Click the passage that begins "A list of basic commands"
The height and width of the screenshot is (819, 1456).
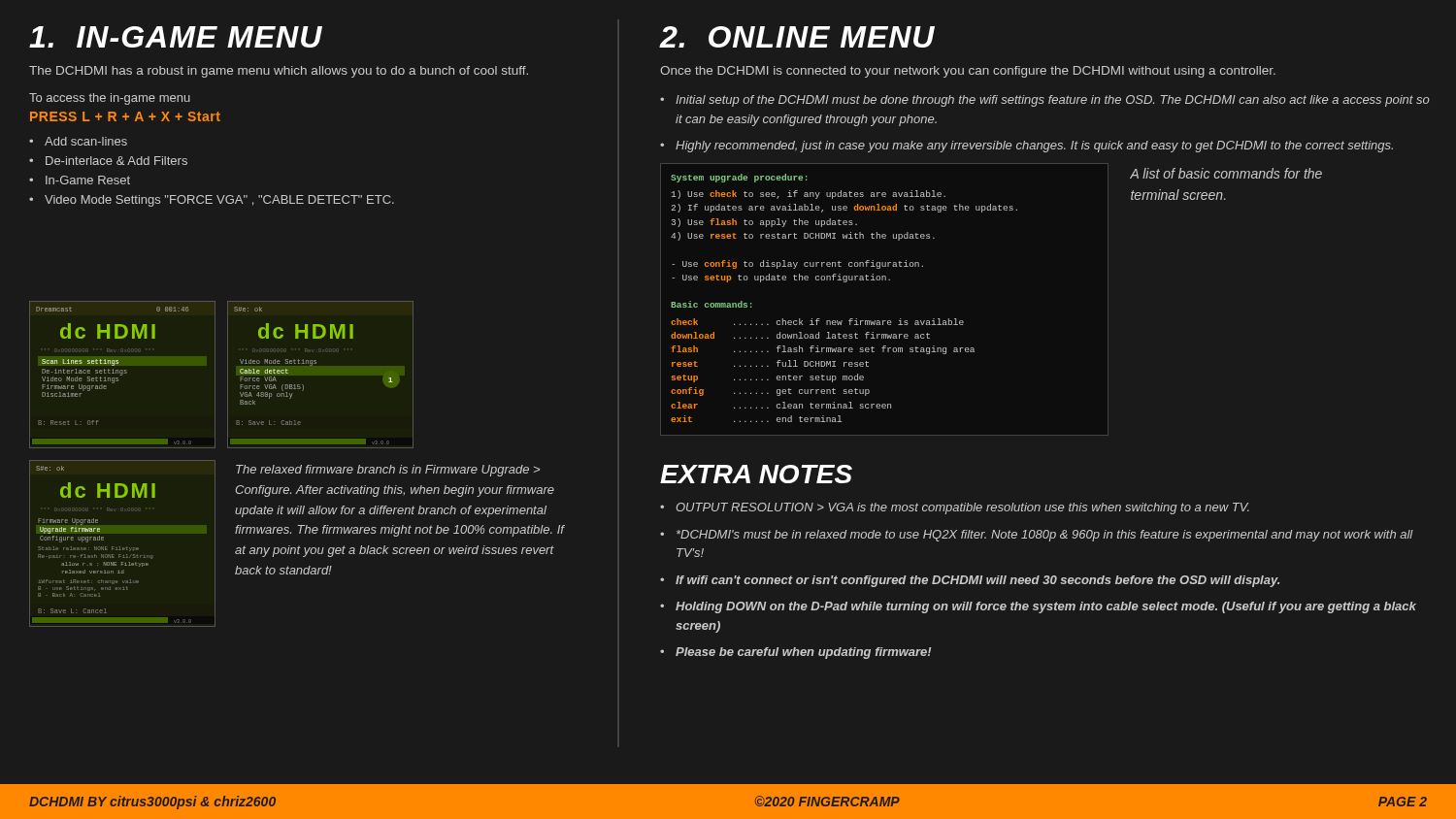click(1232, 185)
